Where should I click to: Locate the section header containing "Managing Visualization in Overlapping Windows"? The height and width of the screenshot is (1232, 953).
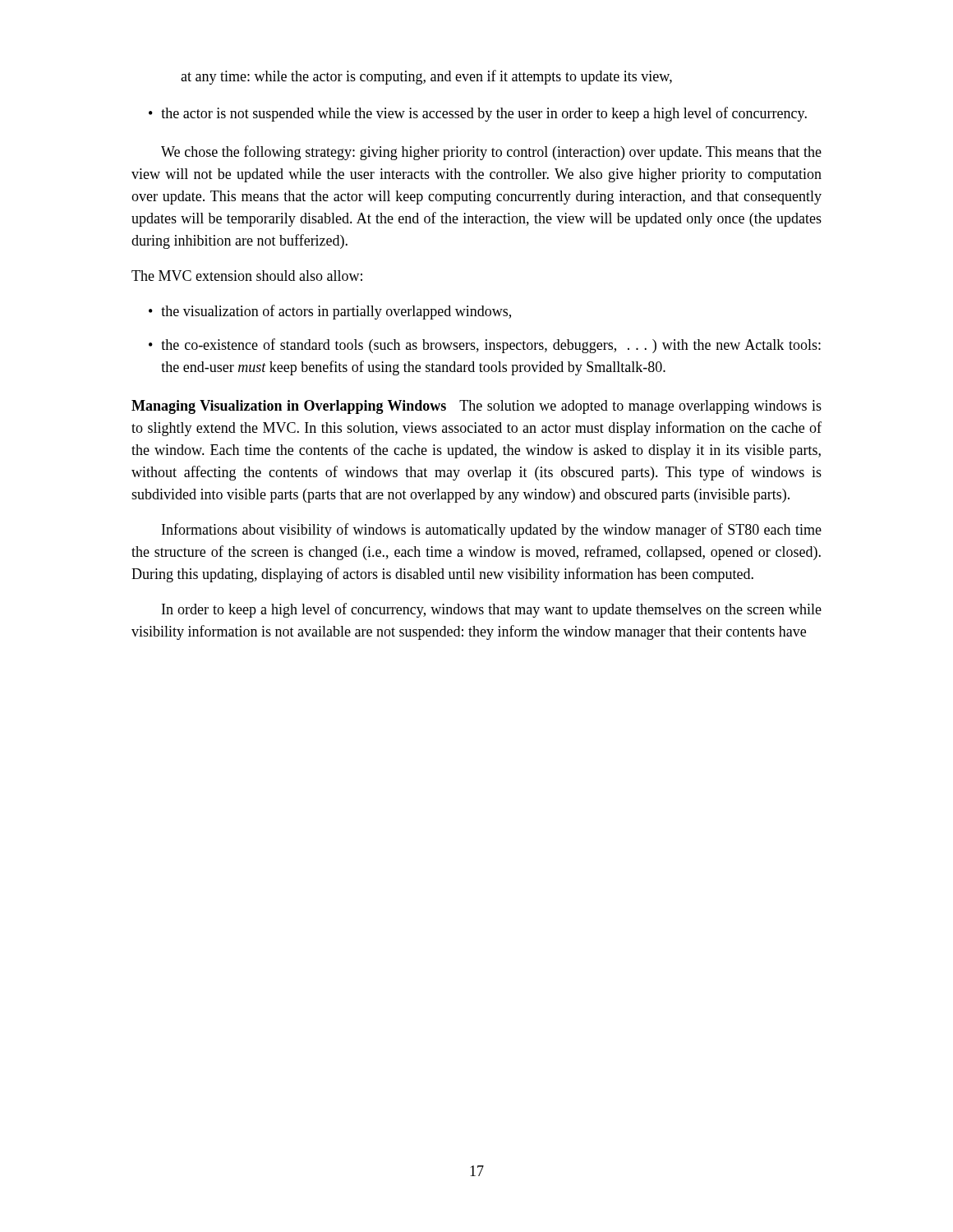[x=289, y=406]
